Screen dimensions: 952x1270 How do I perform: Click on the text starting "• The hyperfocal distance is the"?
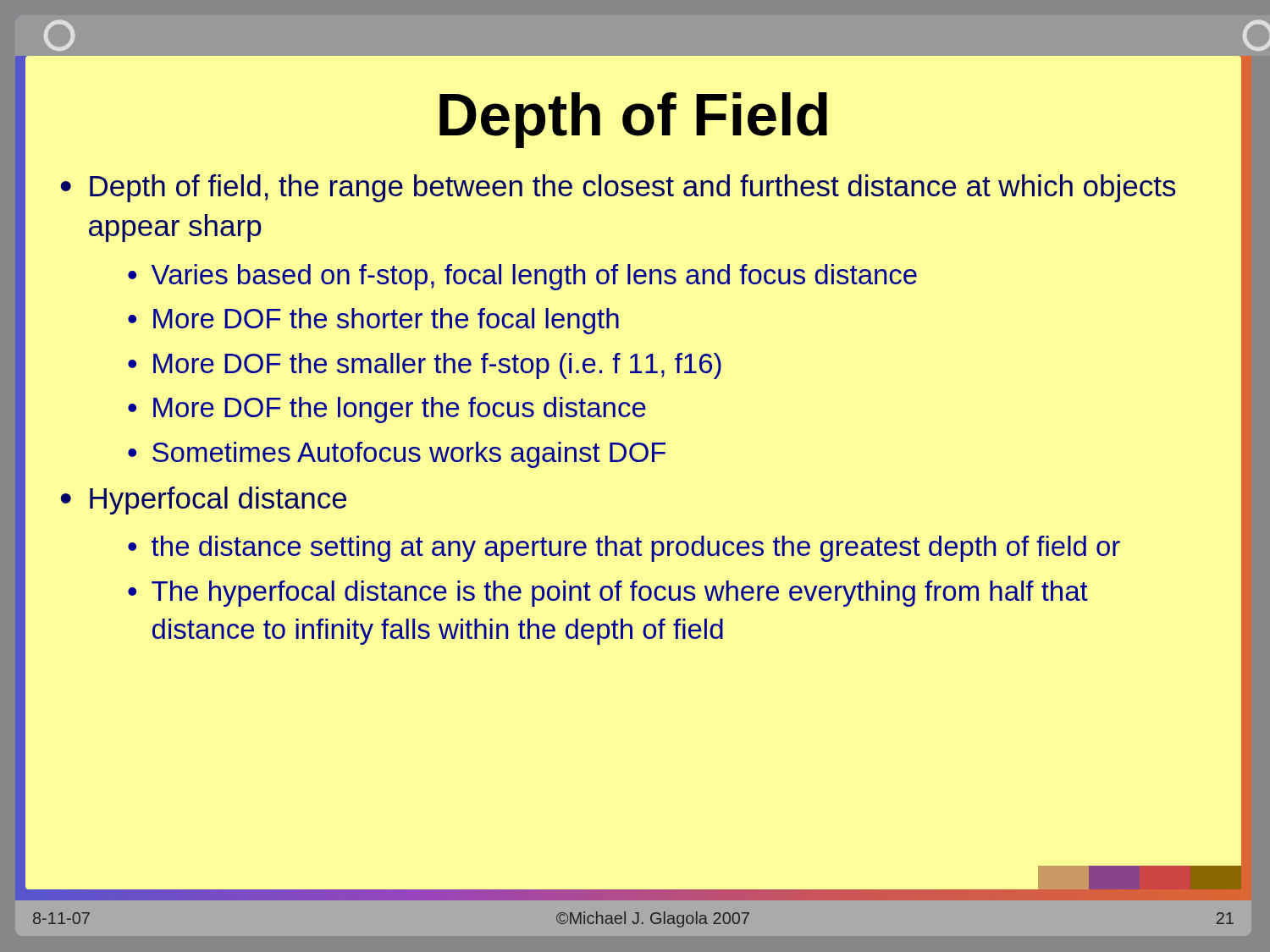(659, 611)
